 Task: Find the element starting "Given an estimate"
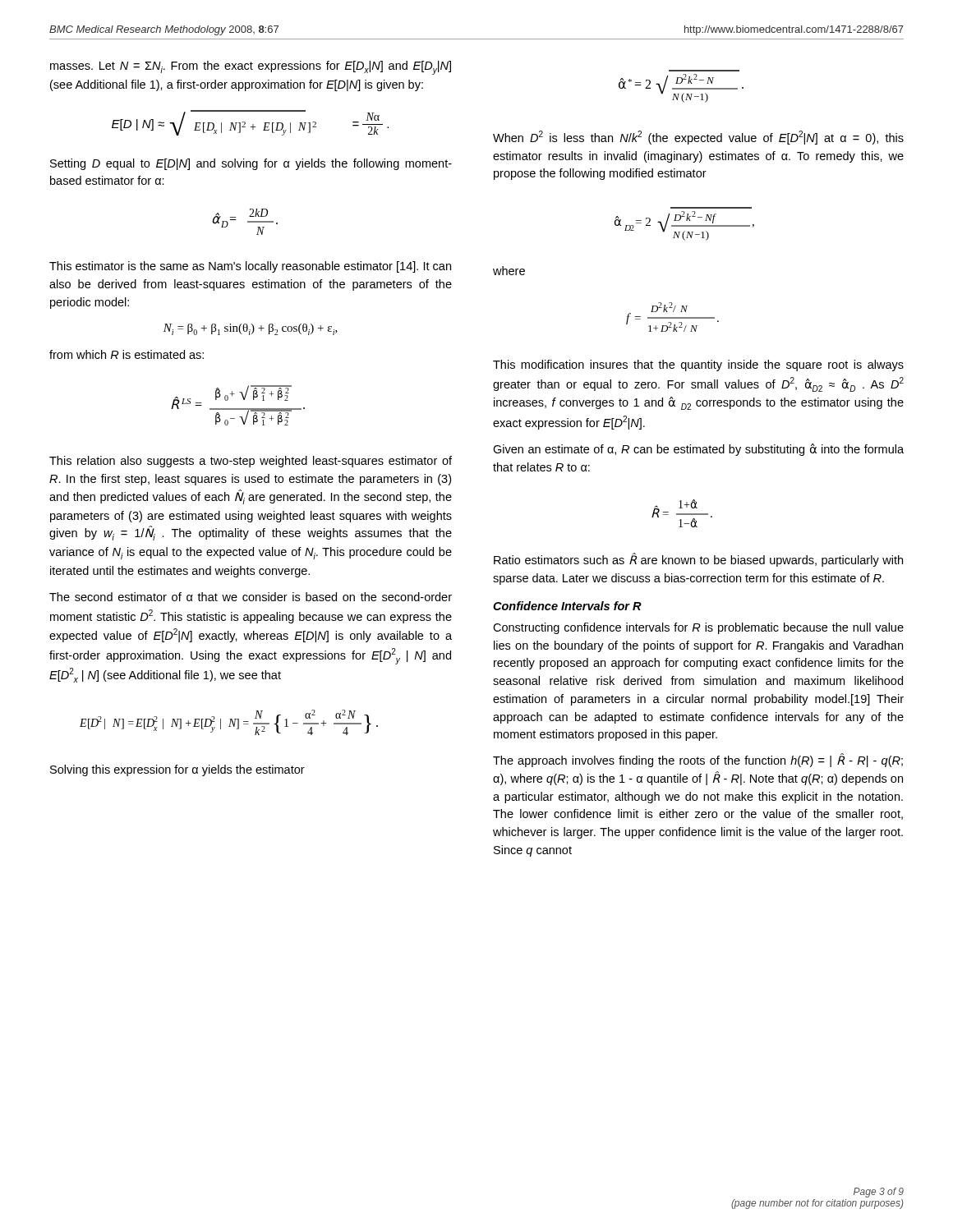click(698, 459)
